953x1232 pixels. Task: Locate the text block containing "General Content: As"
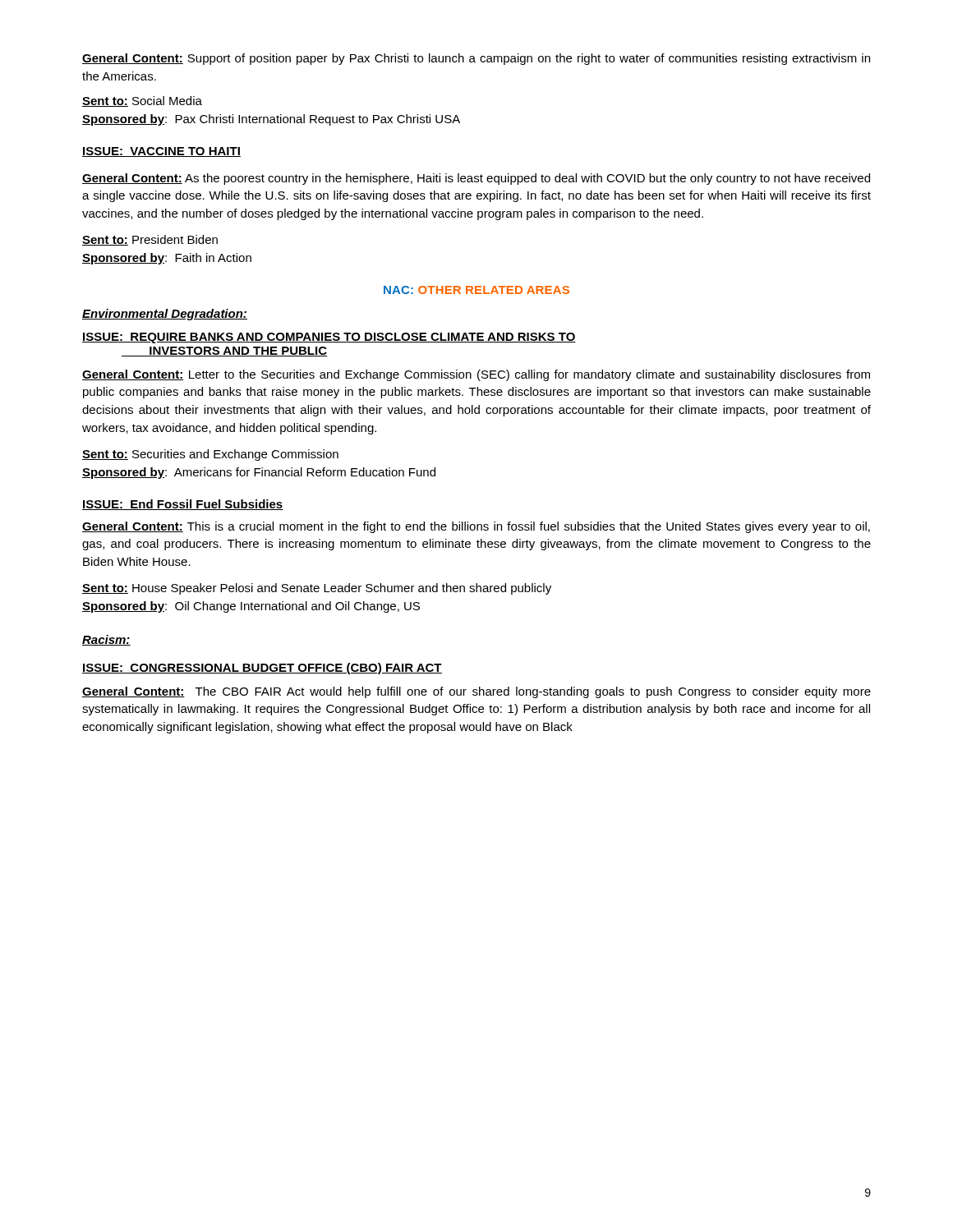476,195
